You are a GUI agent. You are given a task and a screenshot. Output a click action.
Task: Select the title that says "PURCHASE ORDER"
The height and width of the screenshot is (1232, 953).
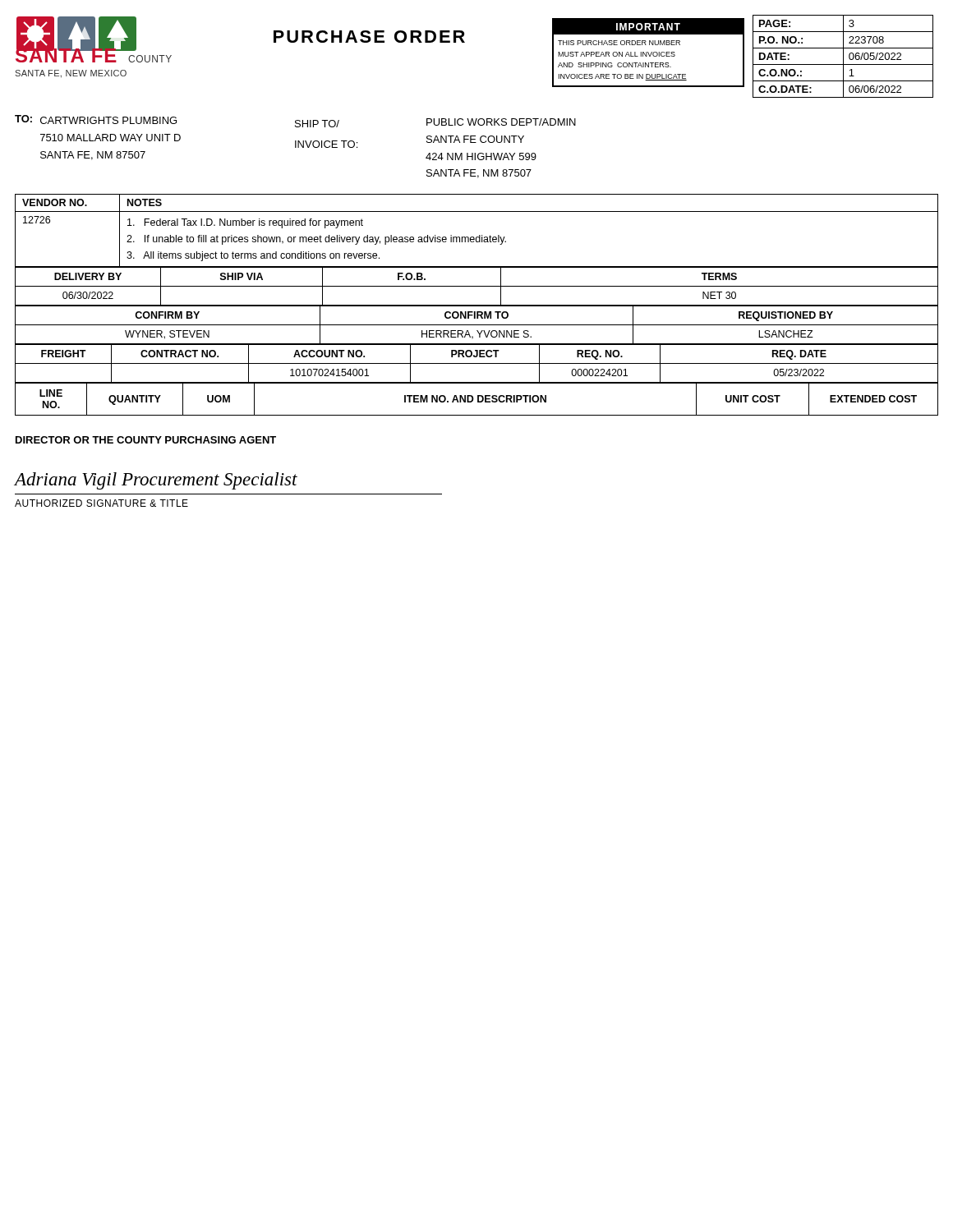pyautogui.click(x=370, y=37)
